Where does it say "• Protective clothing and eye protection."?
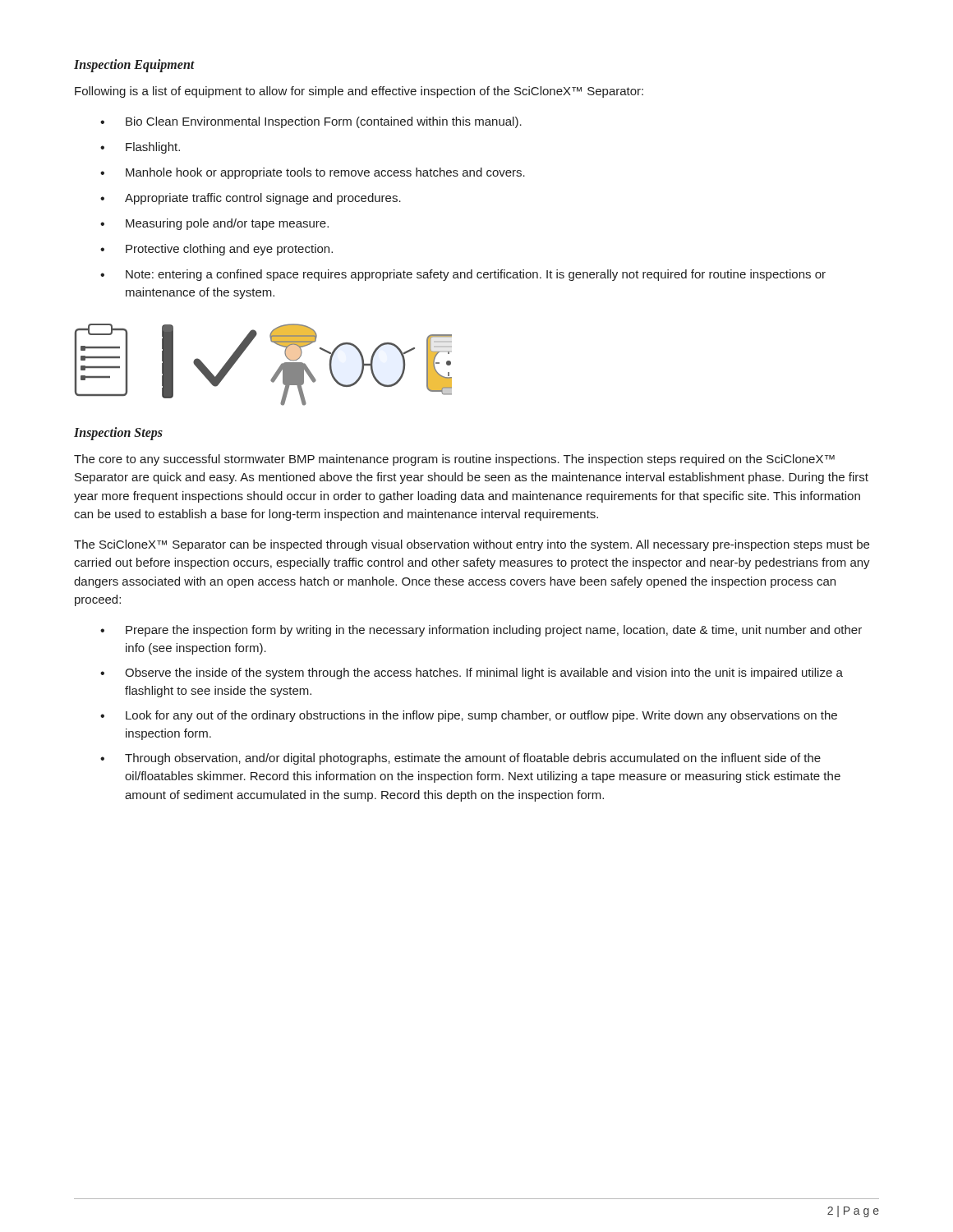Screen dimensions: 1232x953 (216, 250)
